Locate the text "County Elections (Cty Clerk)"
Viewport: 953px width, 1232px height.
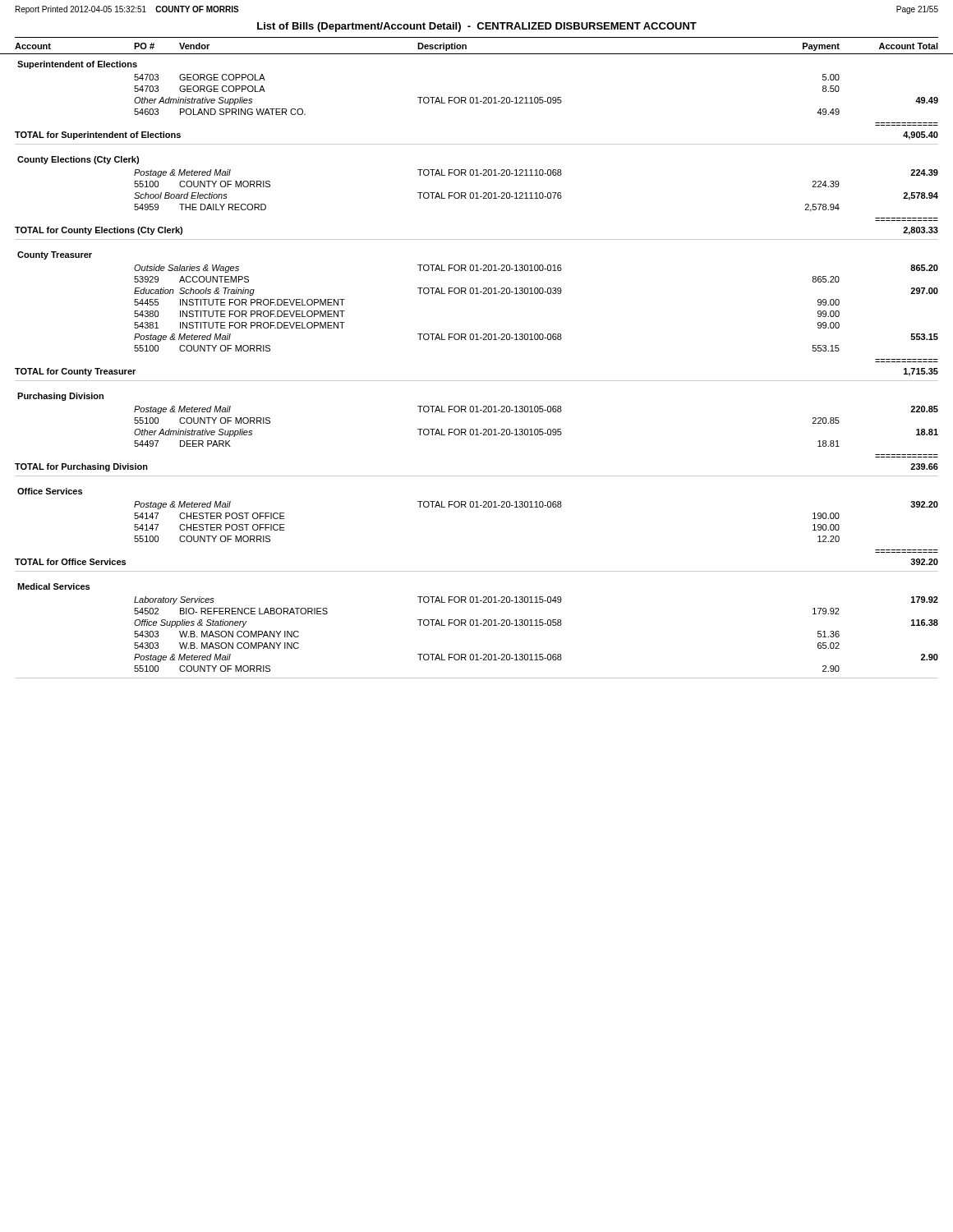pyautogui.click(x=77, y=159)
